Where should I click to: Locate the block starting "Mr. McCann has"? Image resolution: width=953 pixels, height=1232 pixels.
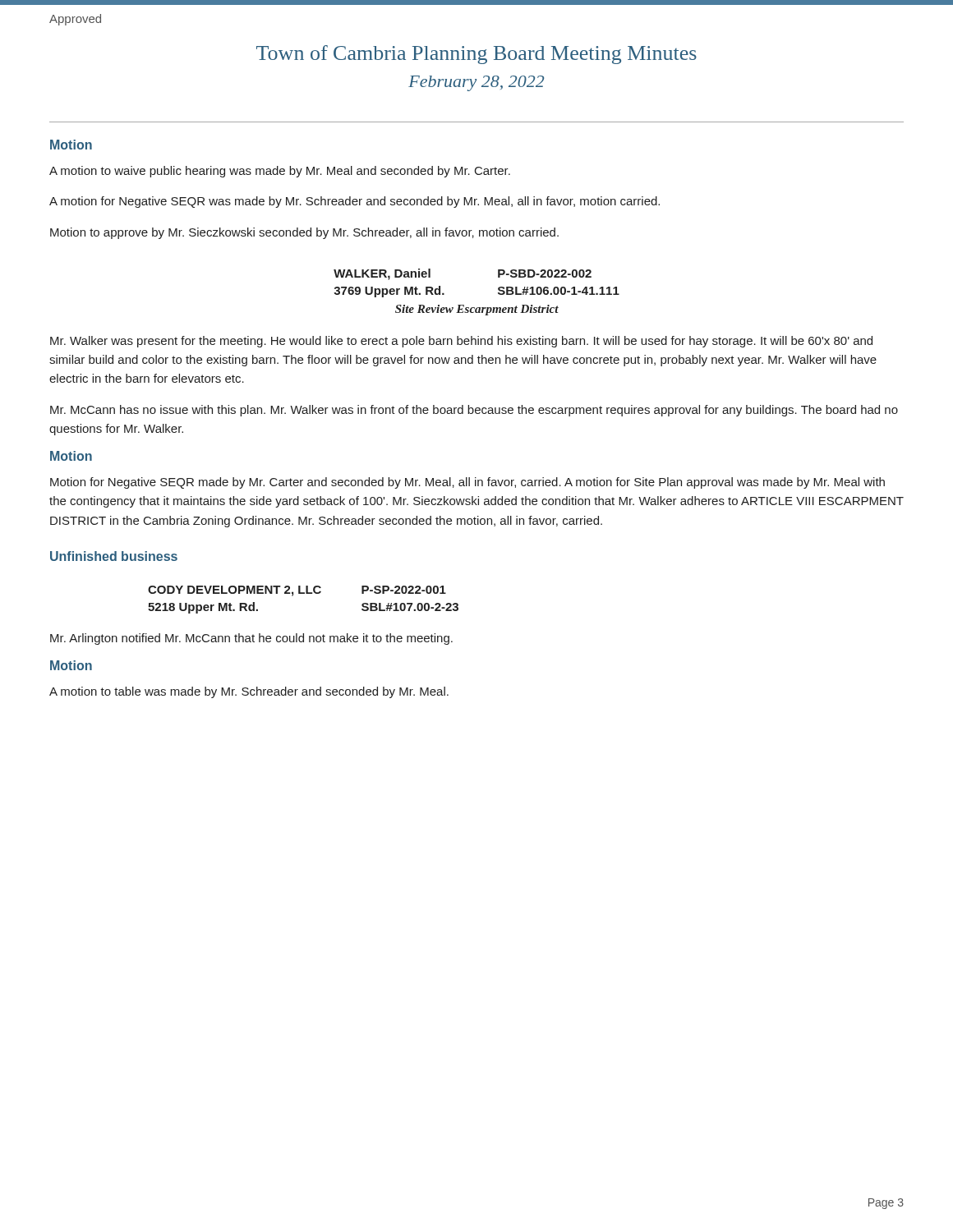pos(474,419)
